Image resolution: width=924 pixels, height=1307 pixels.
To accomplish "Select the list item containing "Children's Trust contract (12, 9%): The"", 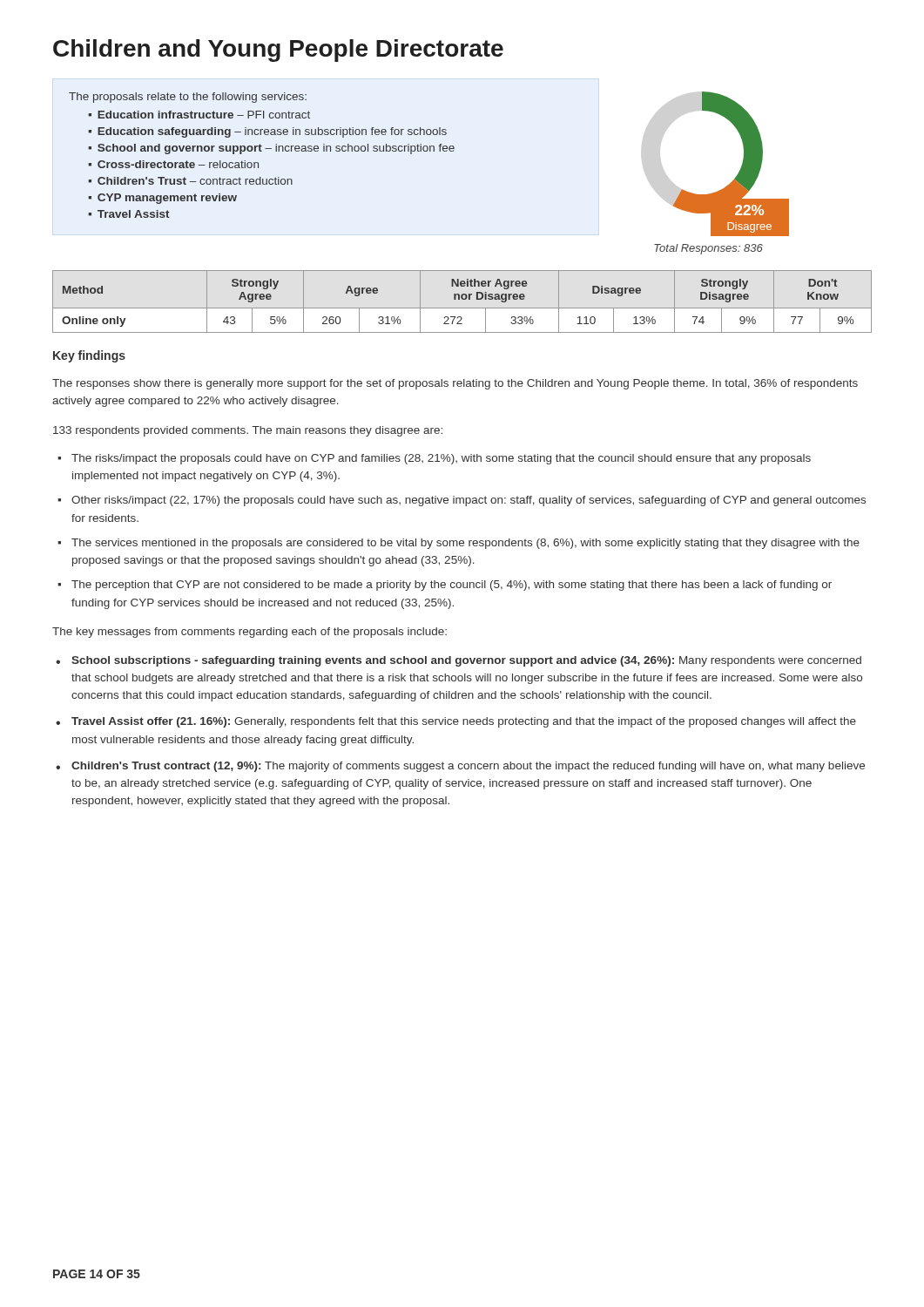I will point(468,783).
